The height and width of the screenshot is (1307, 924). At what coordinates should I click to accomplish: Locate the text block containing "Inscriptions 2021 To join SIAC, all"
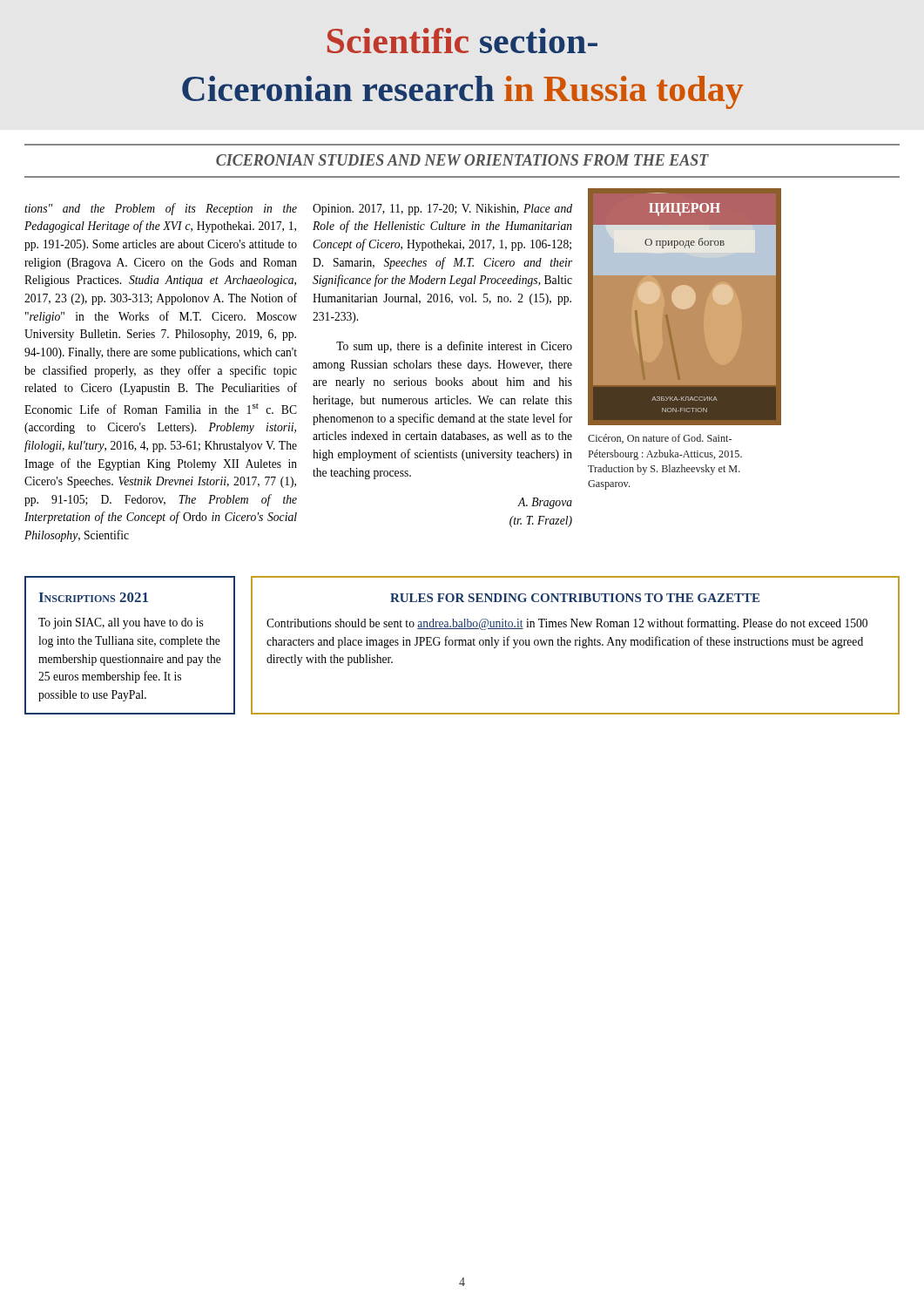pos(130,644)
